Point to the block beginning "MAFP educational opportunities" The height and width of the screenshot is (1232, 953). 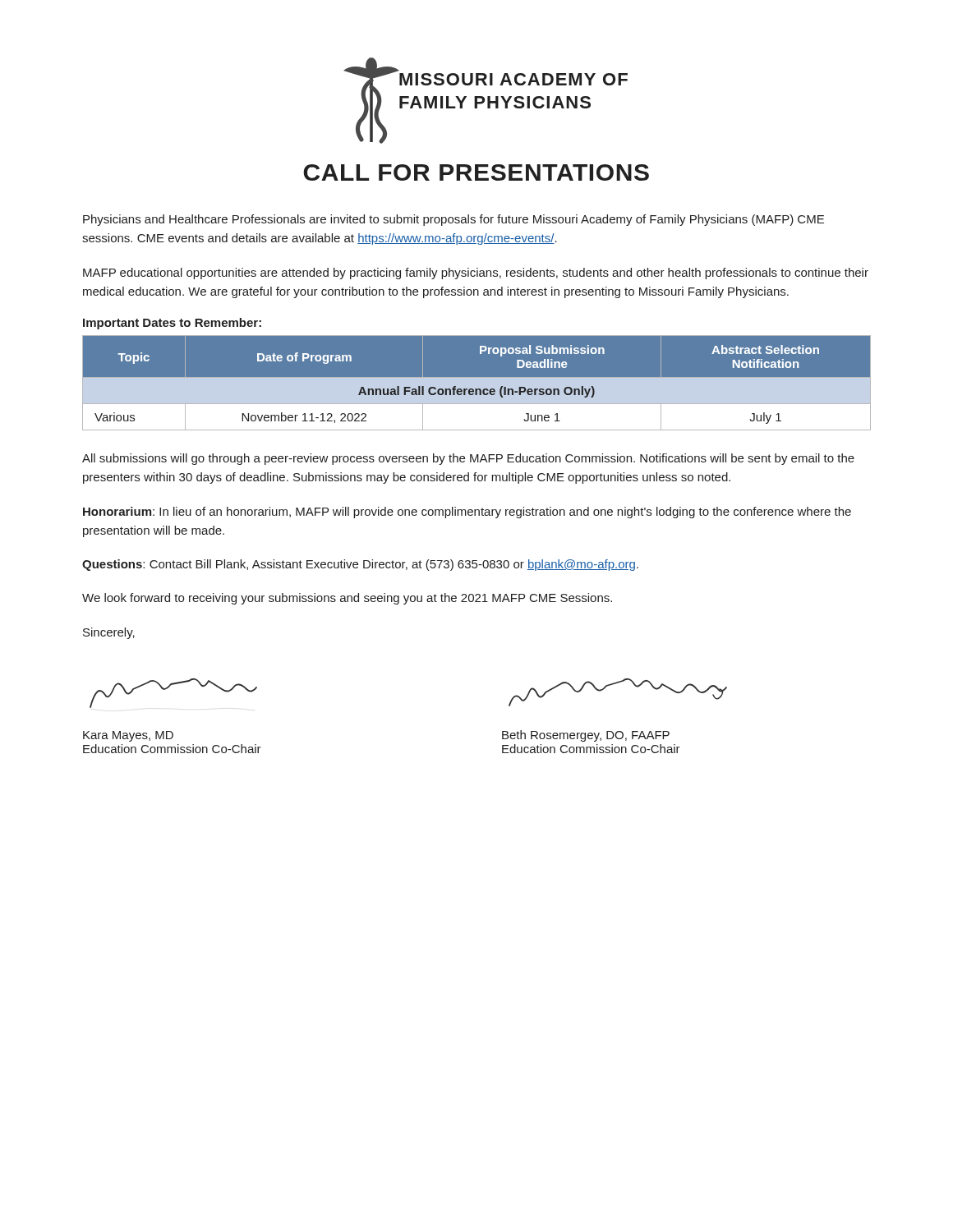coord(475,281)
